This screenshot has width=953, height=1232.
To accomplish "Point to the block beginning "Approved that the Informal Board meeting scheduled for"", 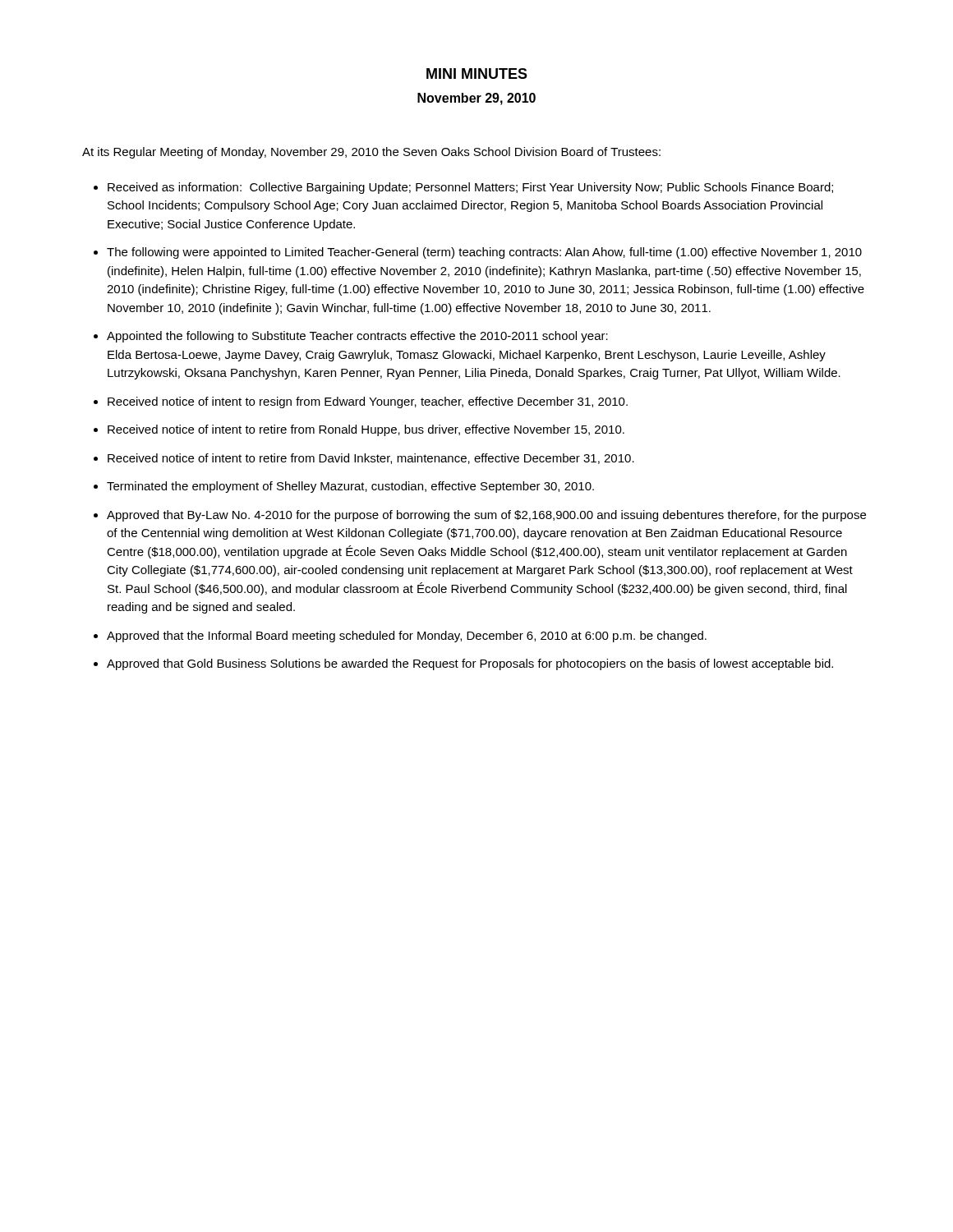I will click(407, 635).
